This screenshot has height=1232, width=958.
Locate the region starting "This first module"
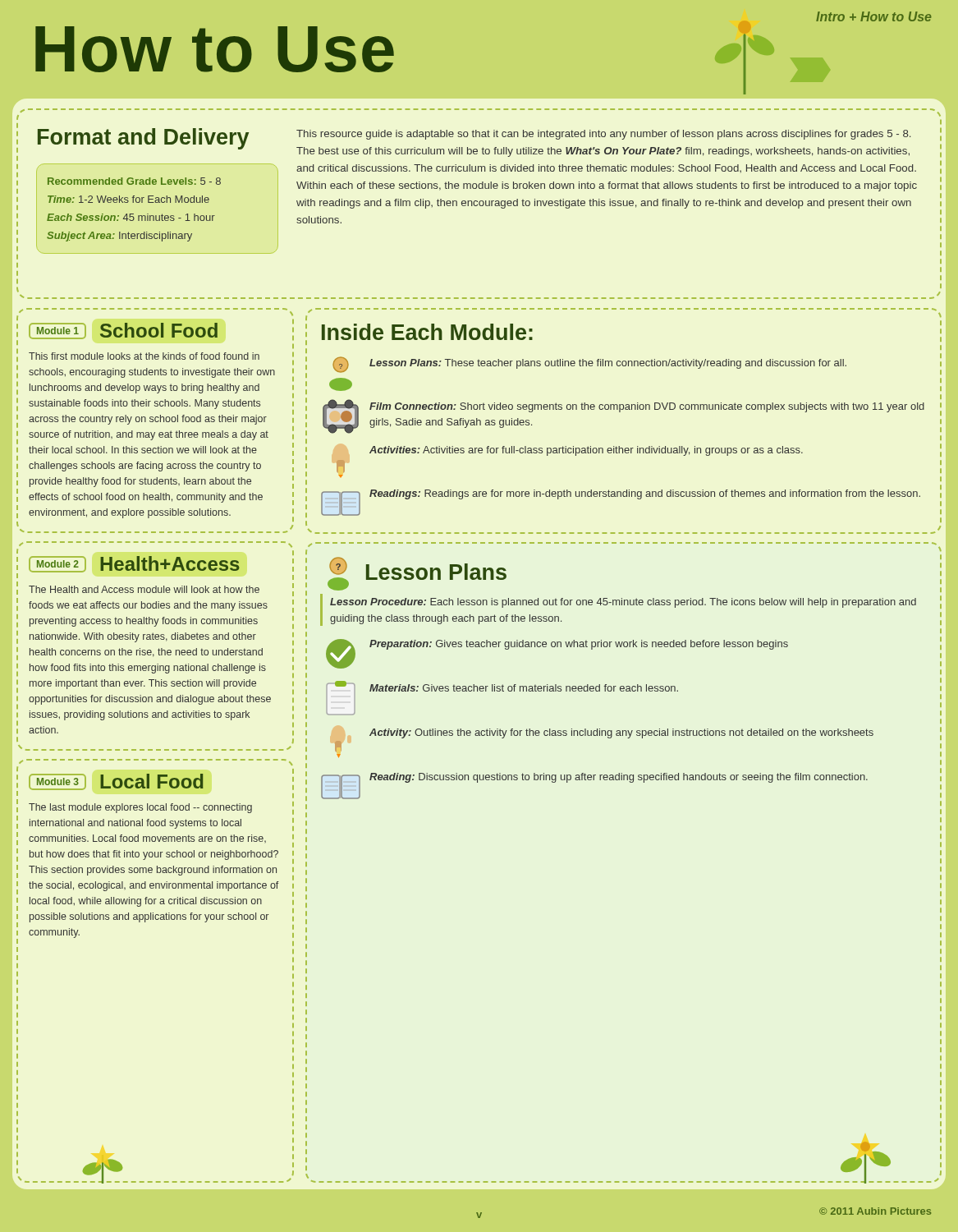(x=152, y=435)
